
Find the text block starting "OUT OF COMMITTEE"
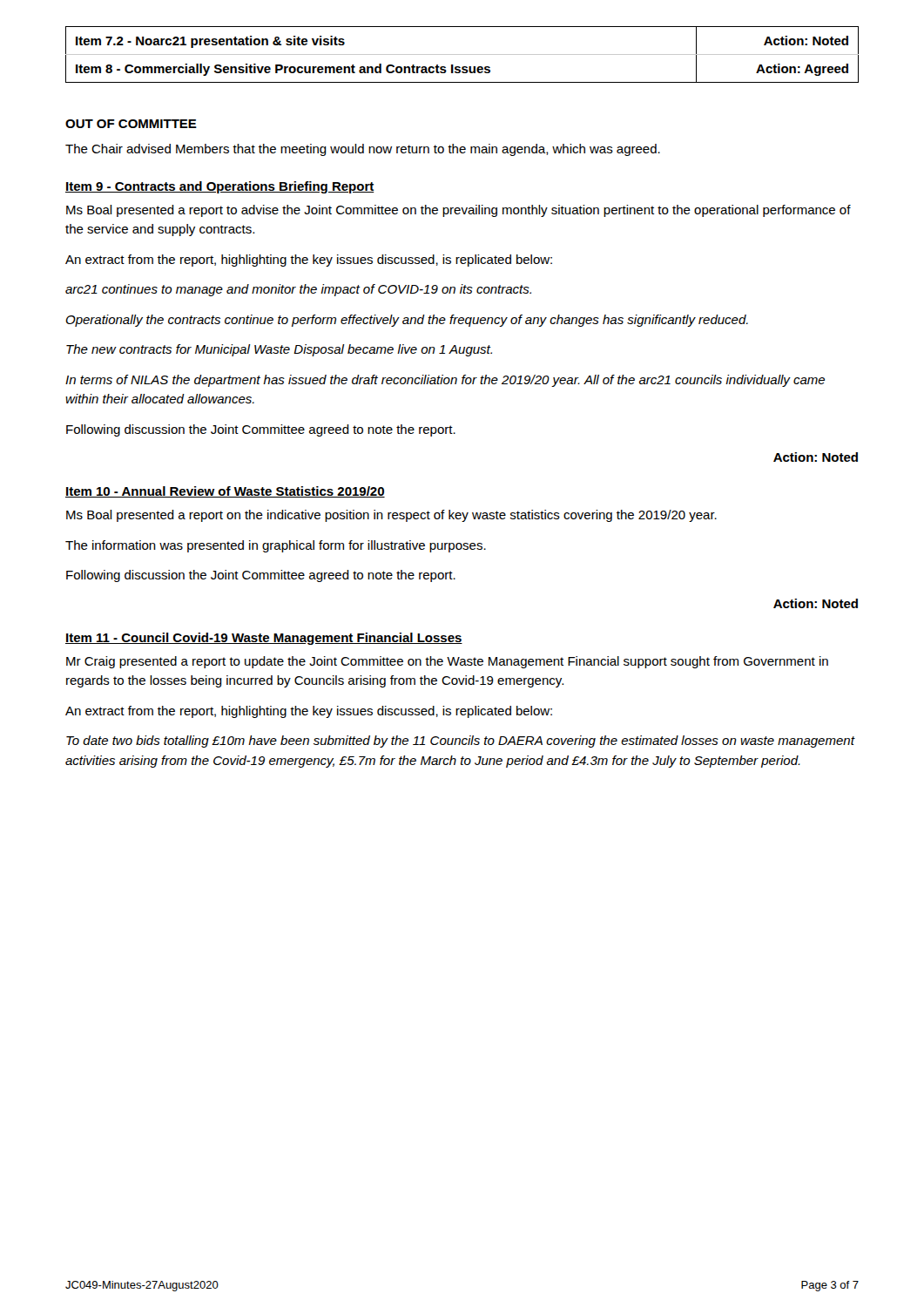pos(131,123)
